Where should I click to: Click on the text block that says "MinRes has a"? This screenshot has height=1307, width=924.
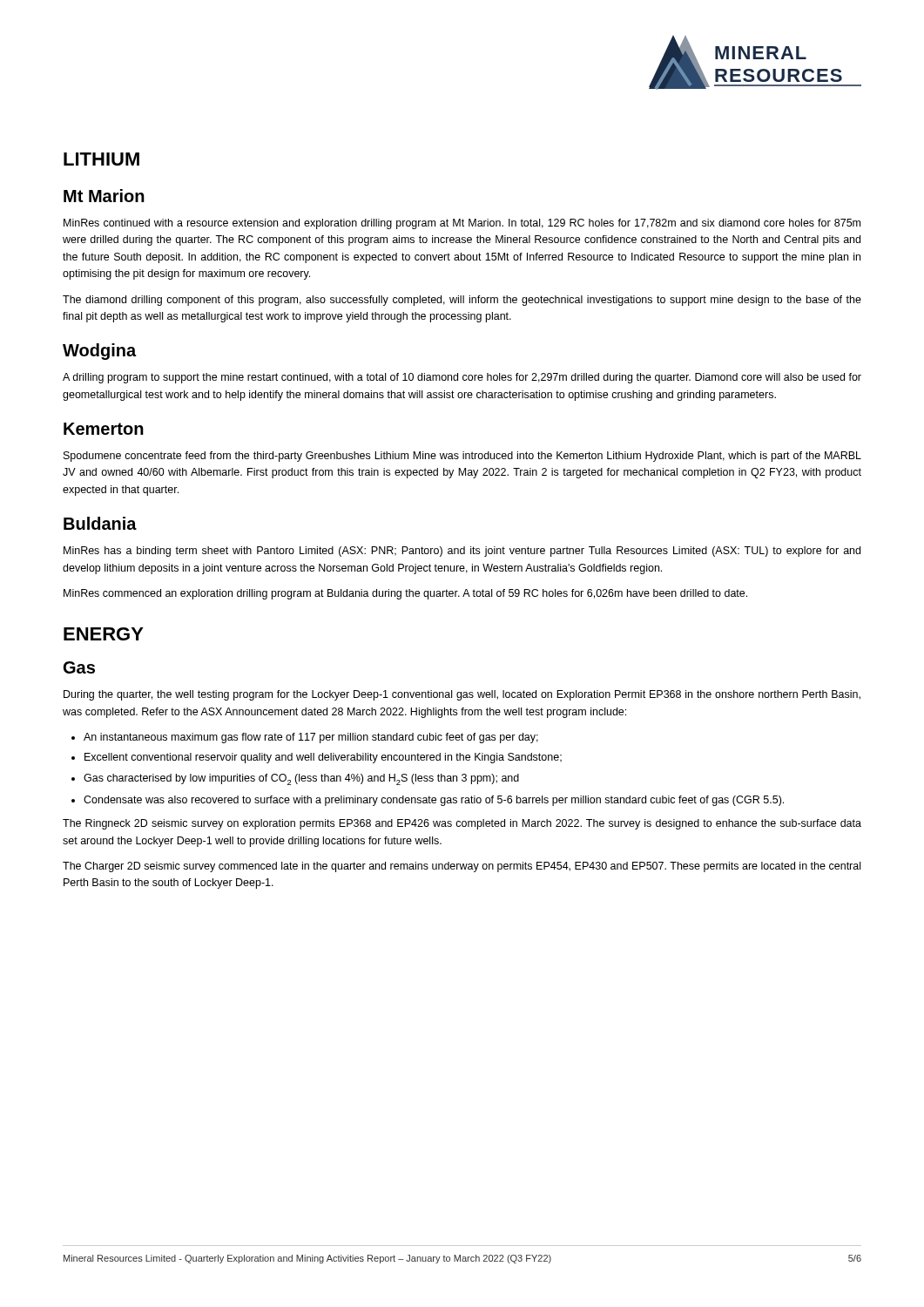point(462,559)
